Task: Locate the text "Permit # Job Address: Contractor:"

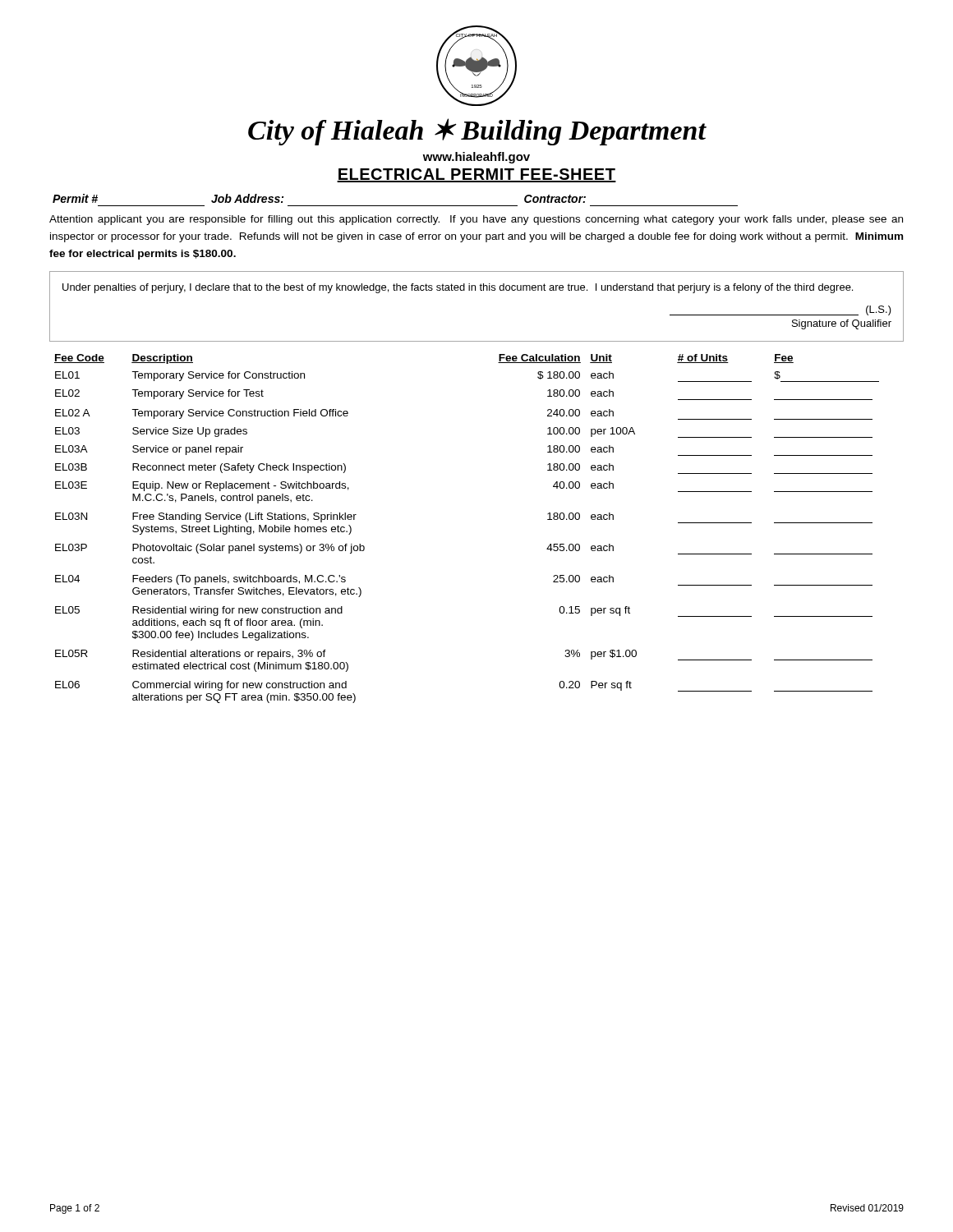Action: tap(393, 199)
